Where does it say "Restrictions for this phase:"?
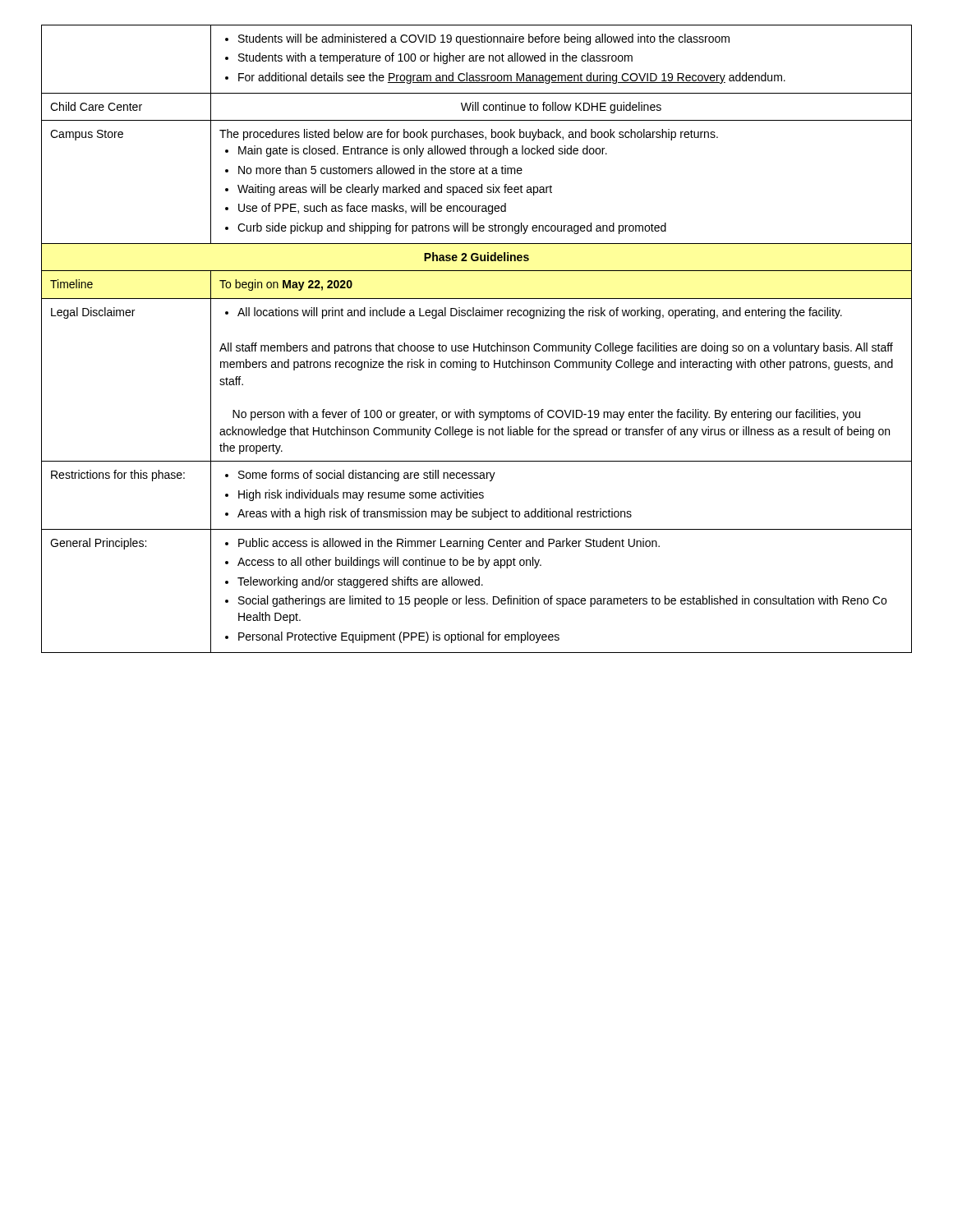 coord(118,475)
